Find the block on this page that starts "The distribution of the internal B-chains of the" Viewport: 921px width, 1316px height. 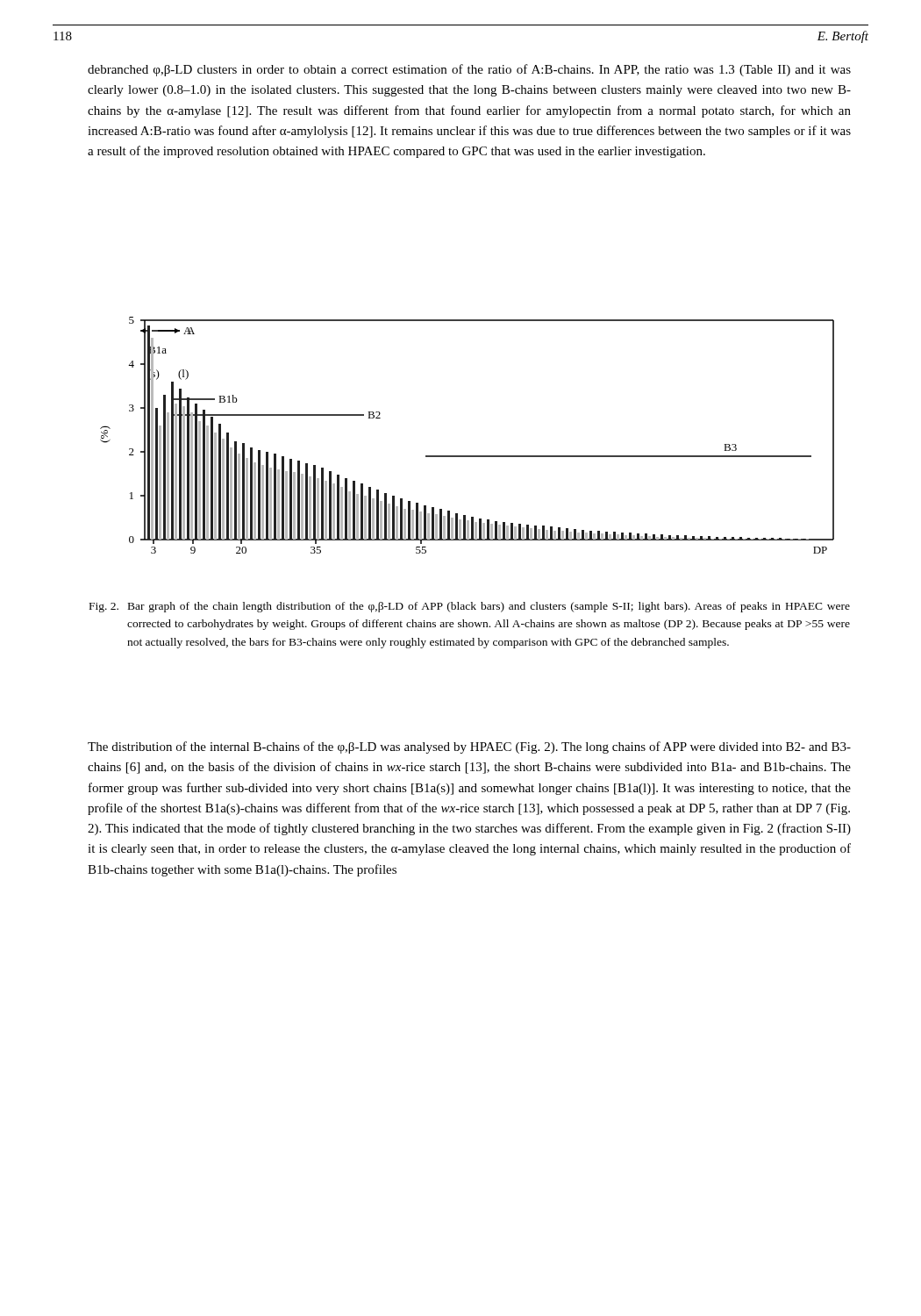(x=469, y=808)
